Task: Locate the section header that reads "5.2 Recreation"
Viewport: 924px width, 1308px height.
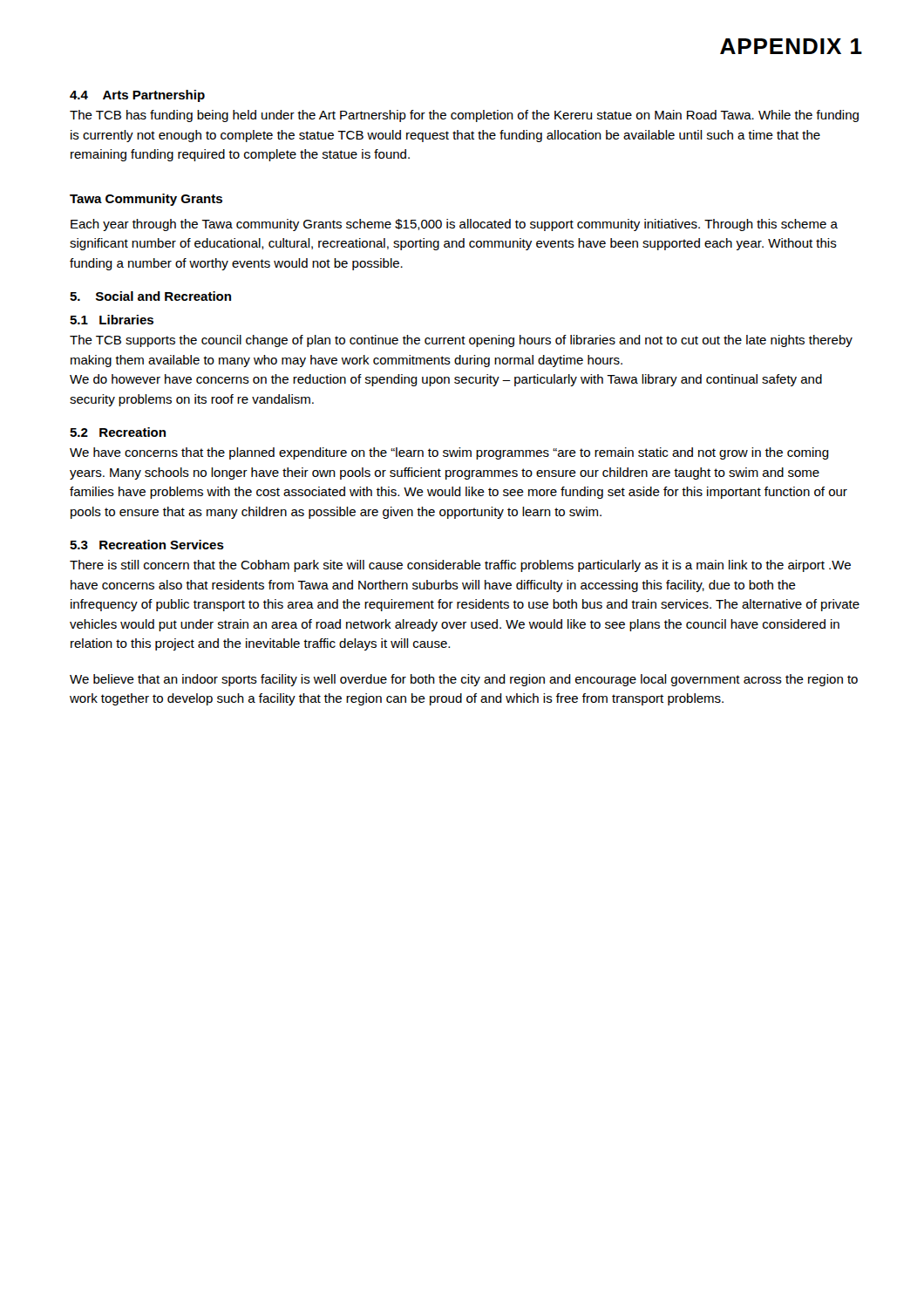Action: tap(118, 432)
